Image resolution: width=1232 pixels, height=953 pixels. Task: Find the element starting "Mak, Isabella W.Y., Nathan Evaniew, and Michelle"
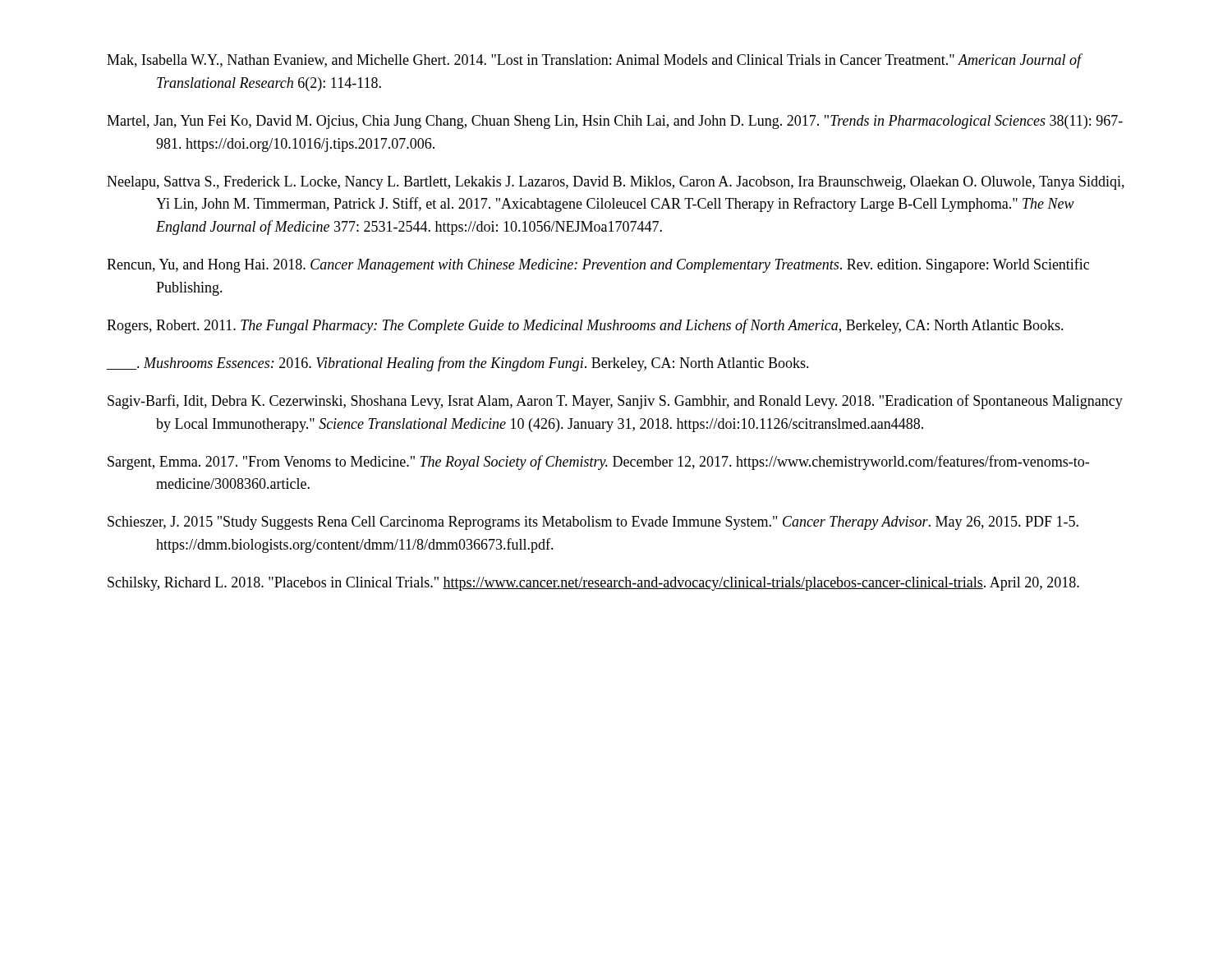[594, 71]
